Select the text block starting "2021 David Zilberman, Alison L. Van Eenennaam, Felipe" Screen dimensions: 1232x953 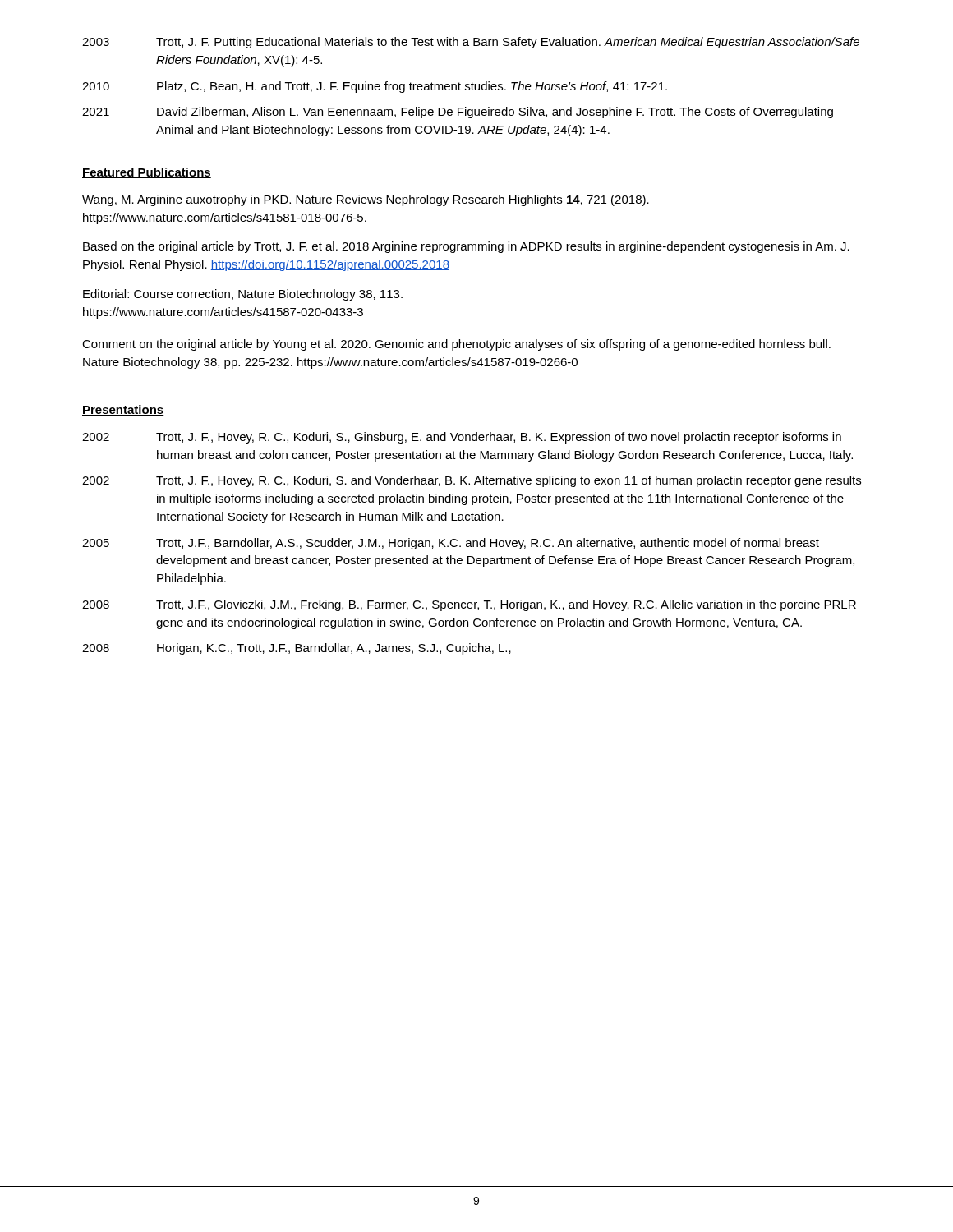[476, 121]
